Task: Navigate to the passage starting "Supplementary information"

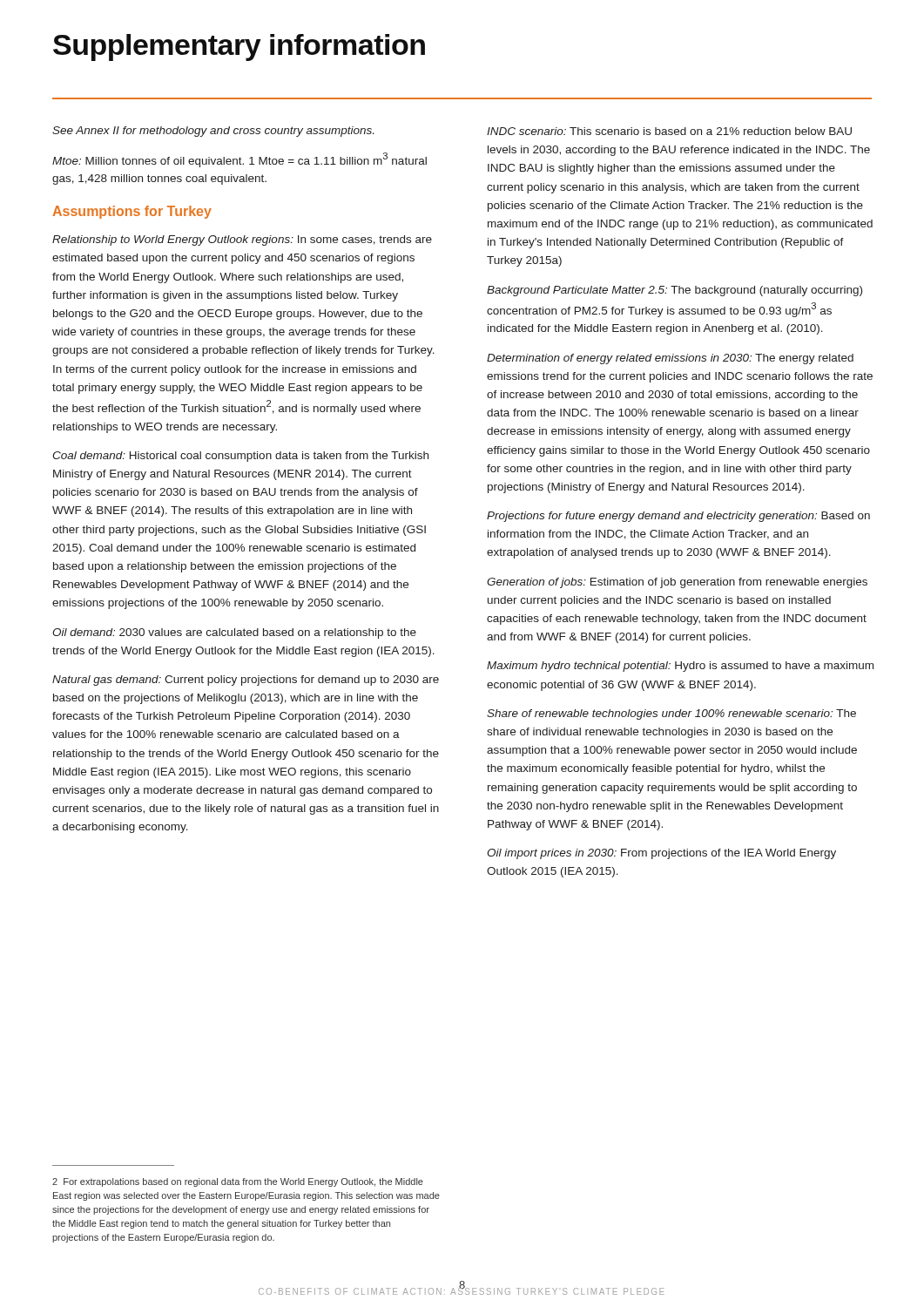Action: (x=239, y=47)
